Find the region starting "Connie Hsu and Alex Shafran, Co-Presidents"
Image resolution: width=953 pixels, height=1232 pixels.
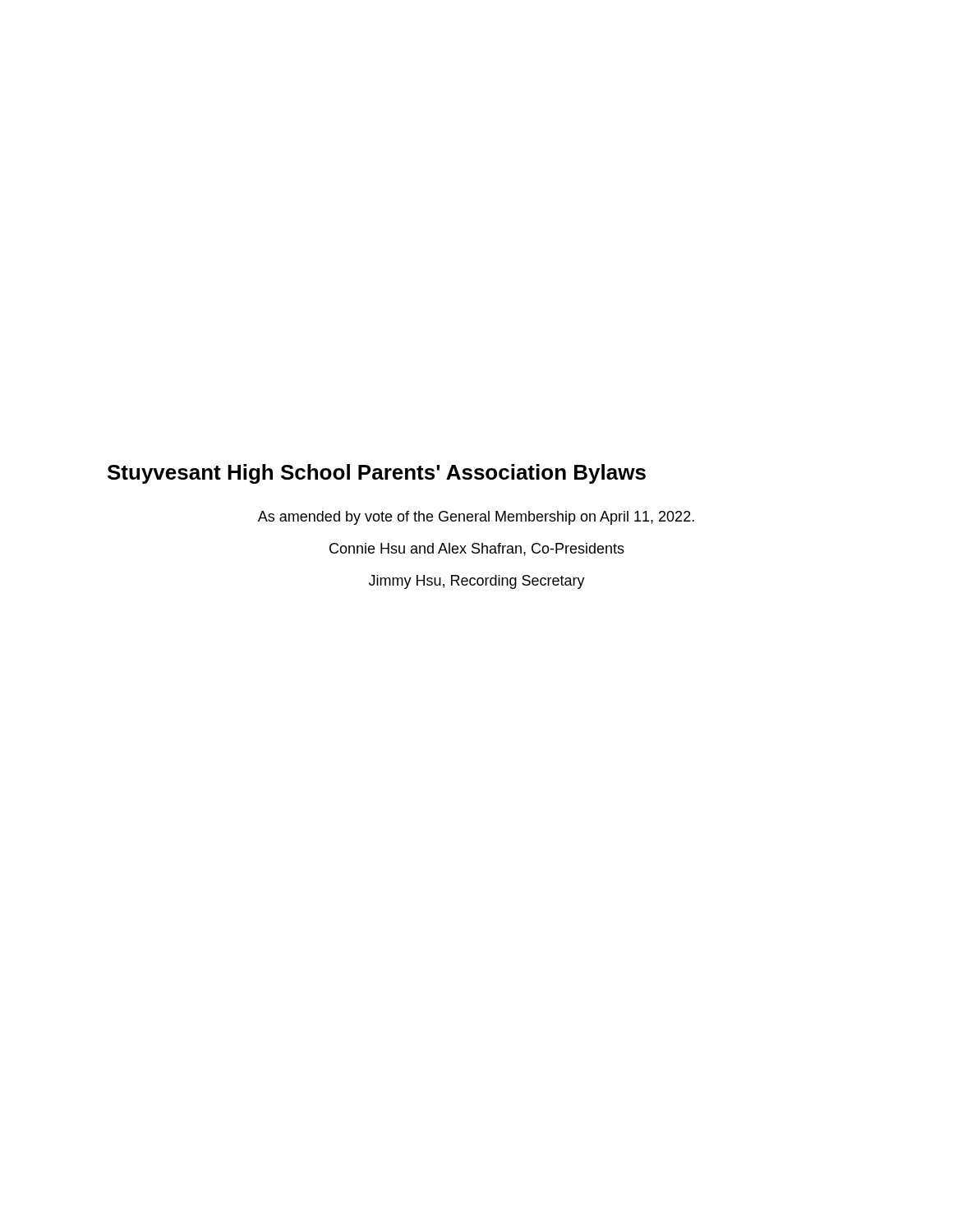(476, 549)
